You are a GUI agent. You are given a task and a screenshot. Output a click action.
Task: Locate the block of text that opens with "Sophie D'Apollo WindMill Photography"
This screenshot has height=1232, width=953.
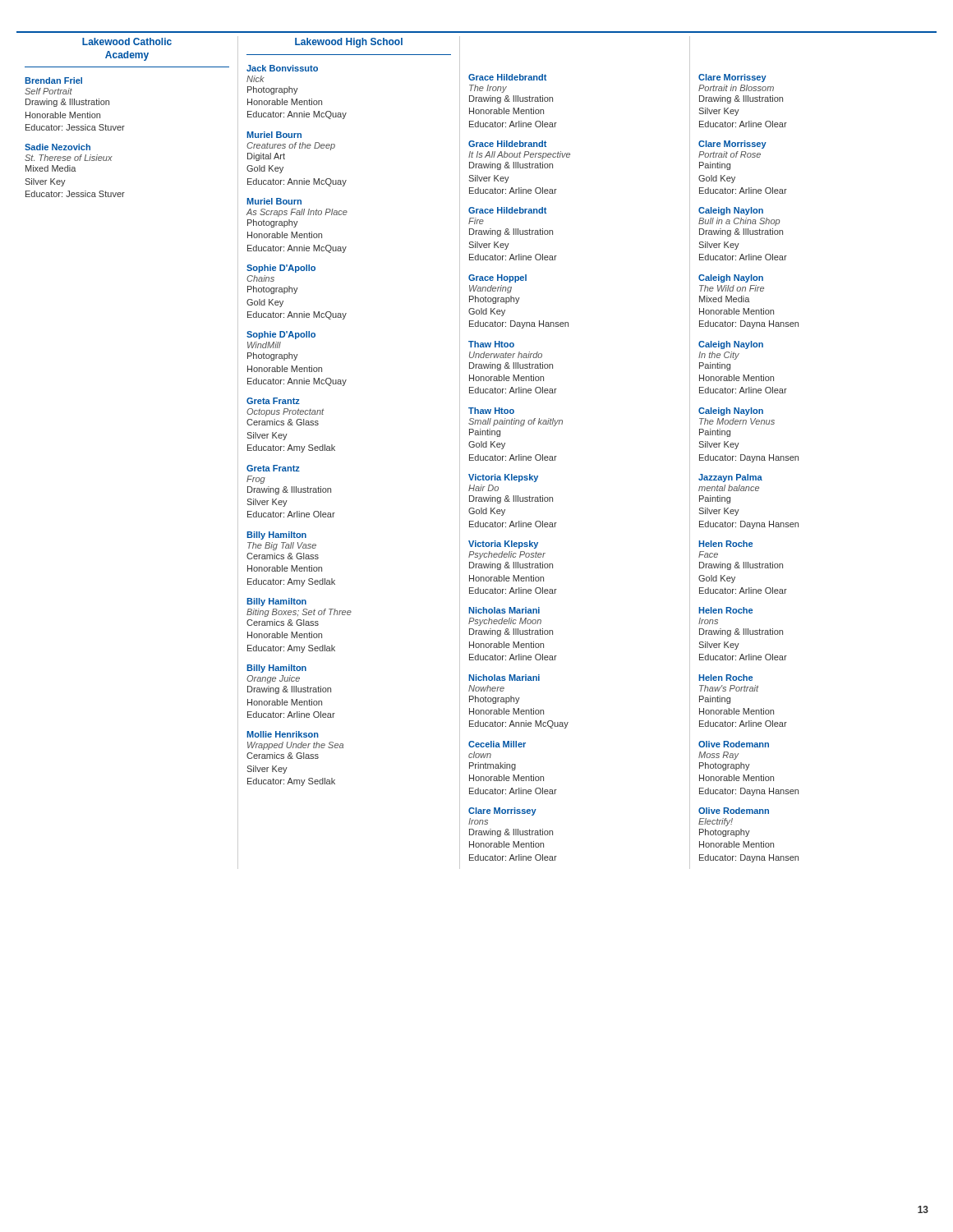pos(281,335)
